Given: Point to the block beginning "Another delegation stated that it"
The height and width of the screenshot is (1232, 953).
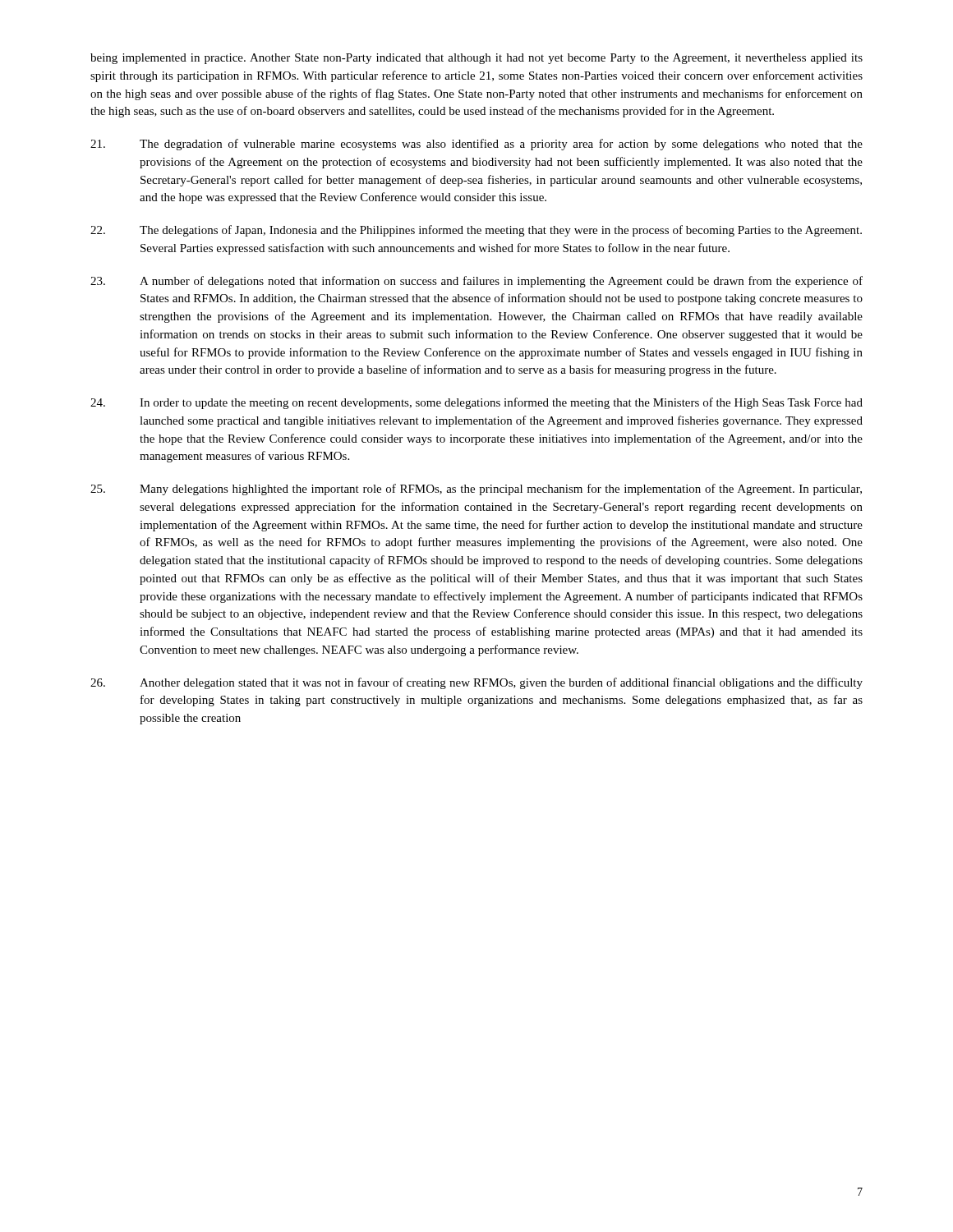Looking at the screenshot, I should pos(476,701).
